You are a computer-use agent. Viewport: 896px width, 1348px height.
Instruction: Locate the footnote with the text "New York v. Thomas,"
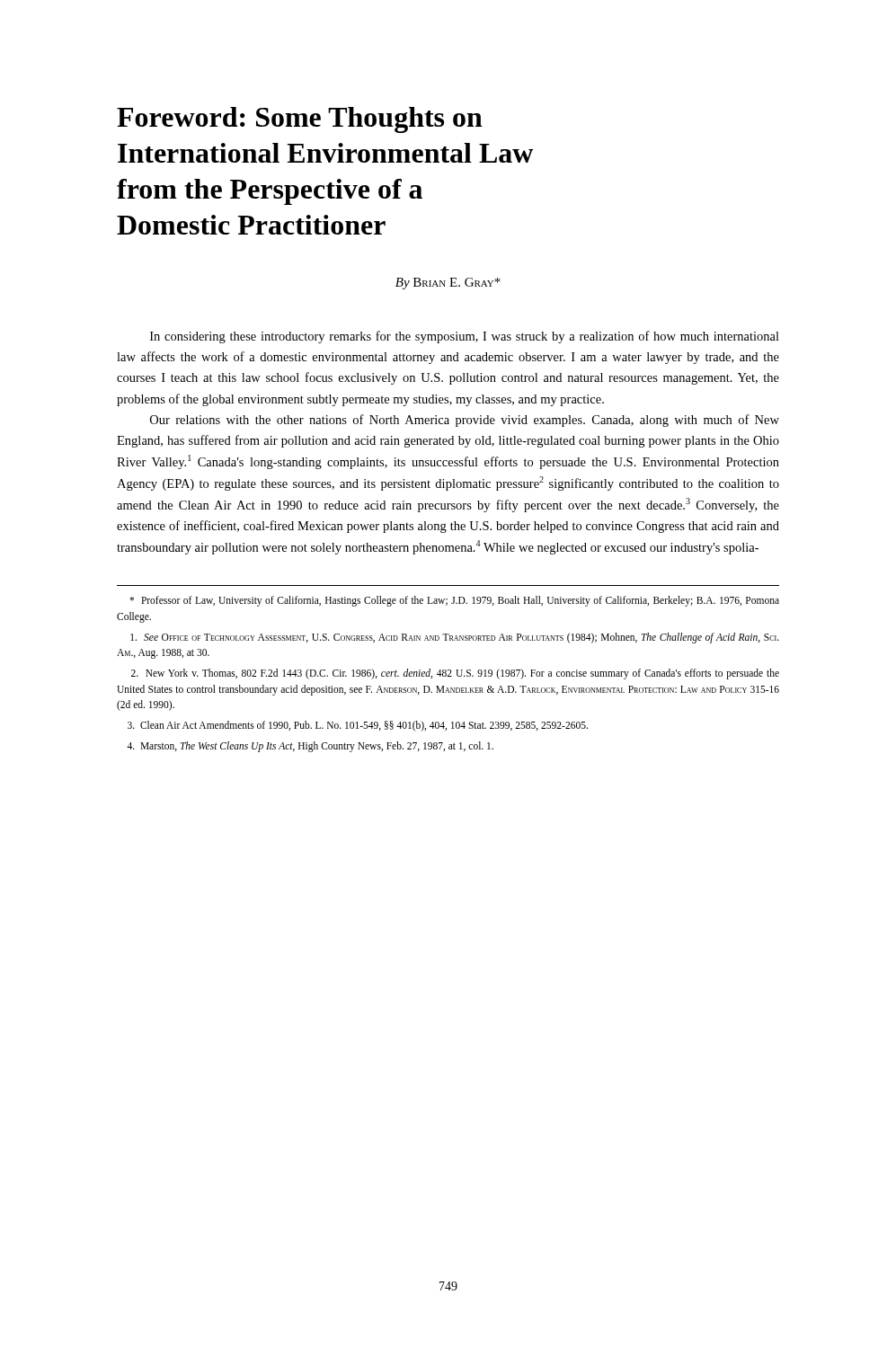pos(448,689)
